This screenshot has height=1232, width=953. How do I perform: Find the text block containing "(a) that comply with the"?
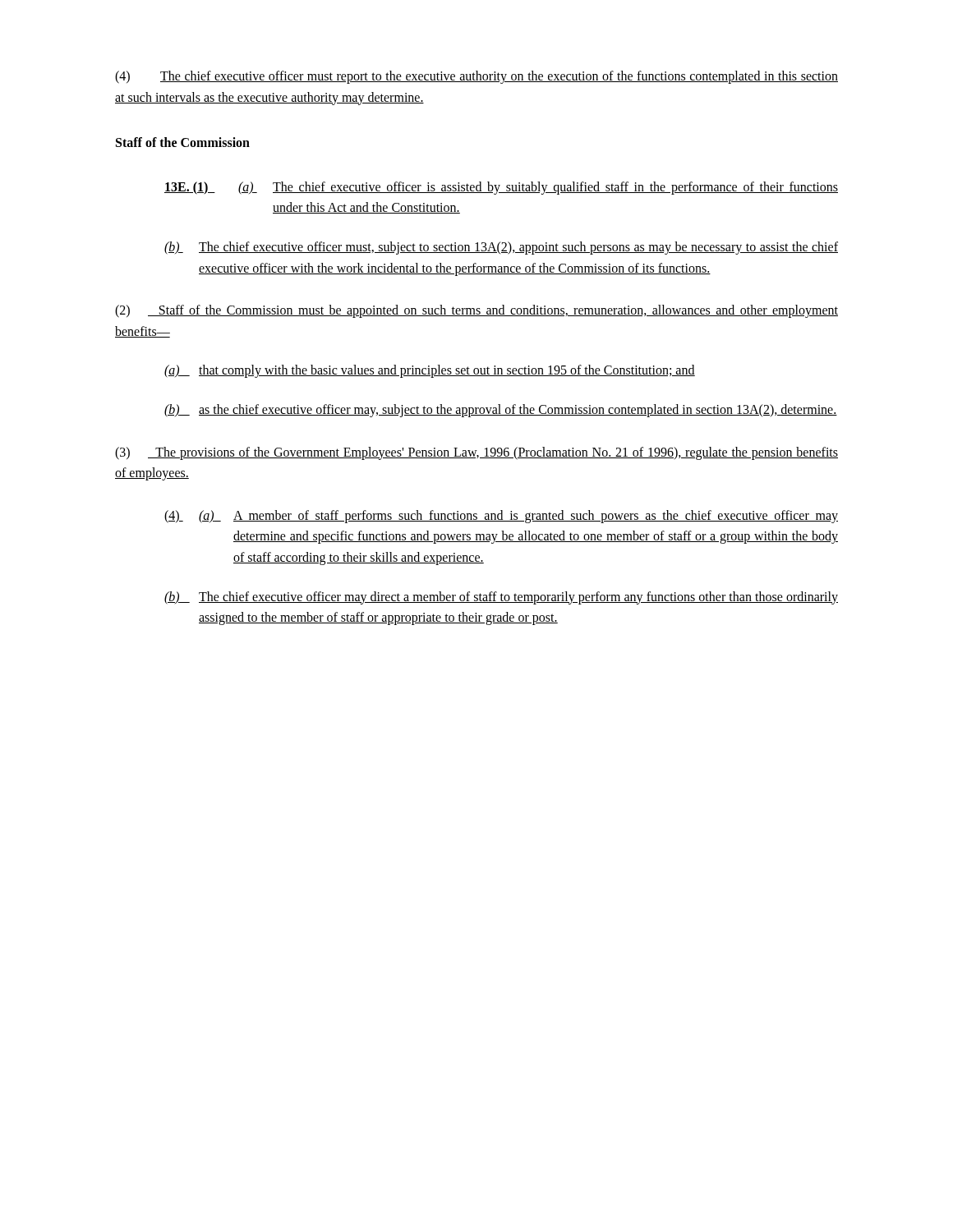[501, 371]
